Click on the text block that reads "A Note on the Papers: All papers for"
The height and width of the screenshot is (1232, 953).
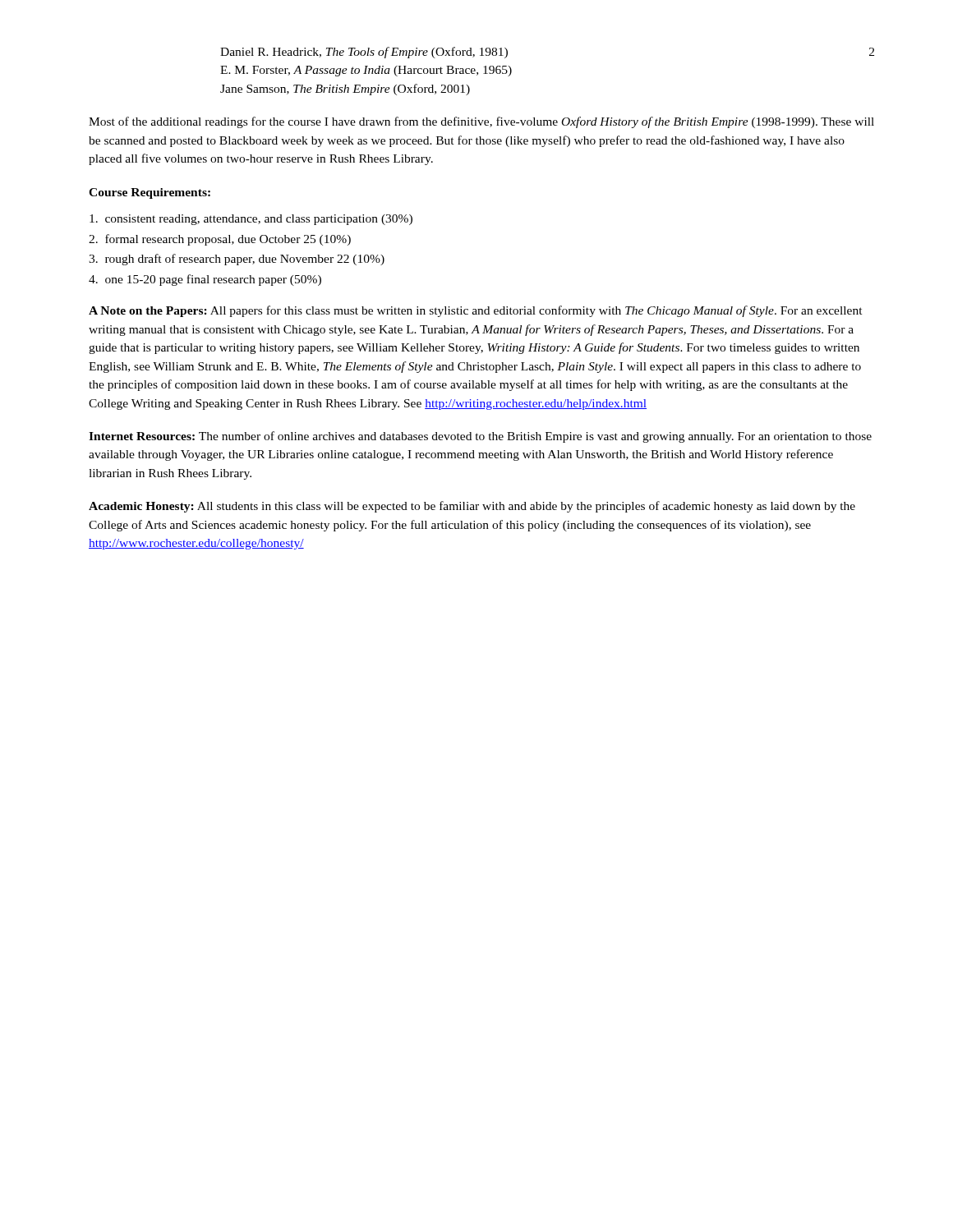[475, 356]
